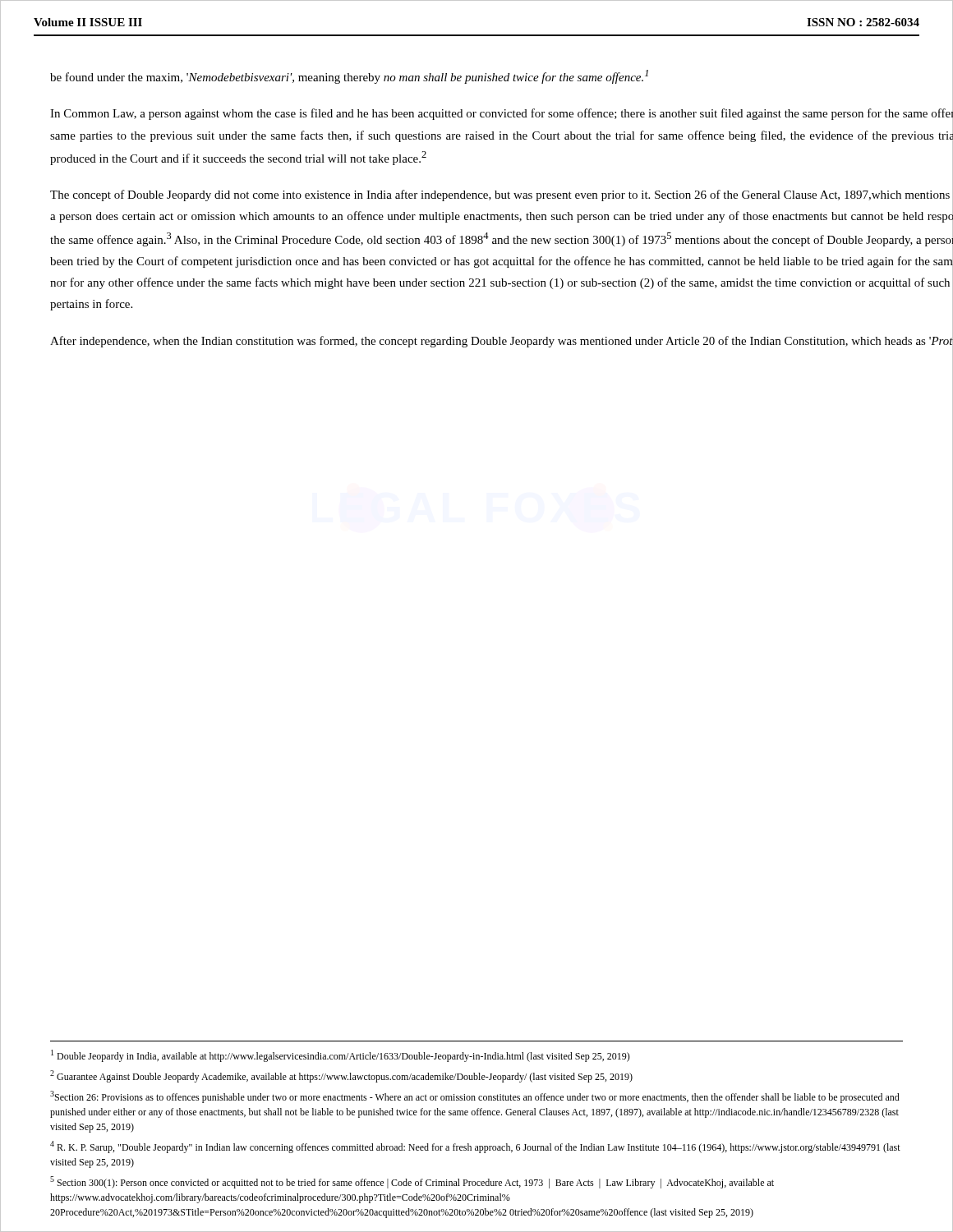Find the text block that reads "In Common Law, a"
This screenshot has height=1232, width=953.
(x=502, y=136)
